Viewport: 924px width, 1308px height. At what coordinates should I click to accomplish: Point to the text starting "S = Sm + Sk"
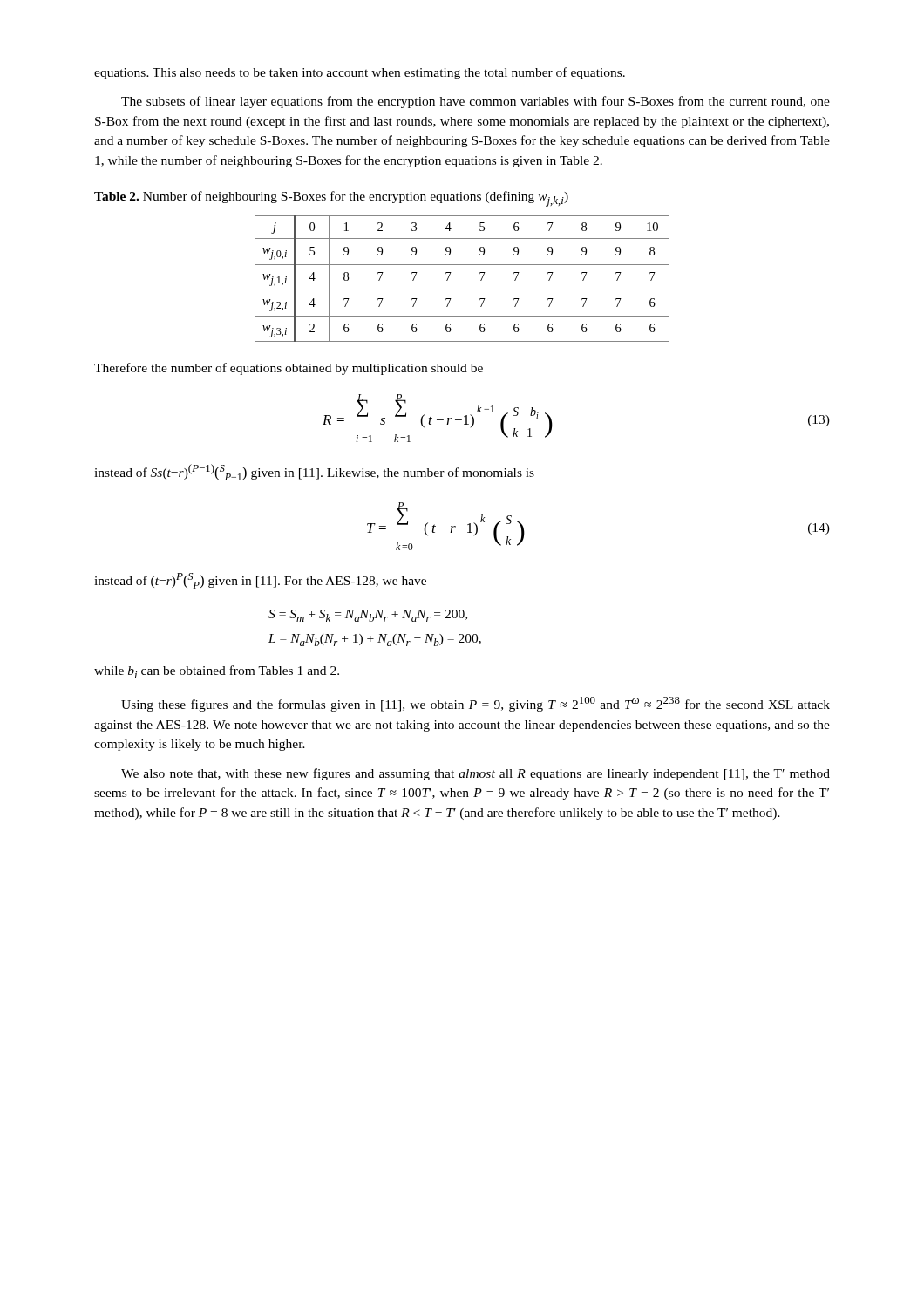tap(375, 628)
